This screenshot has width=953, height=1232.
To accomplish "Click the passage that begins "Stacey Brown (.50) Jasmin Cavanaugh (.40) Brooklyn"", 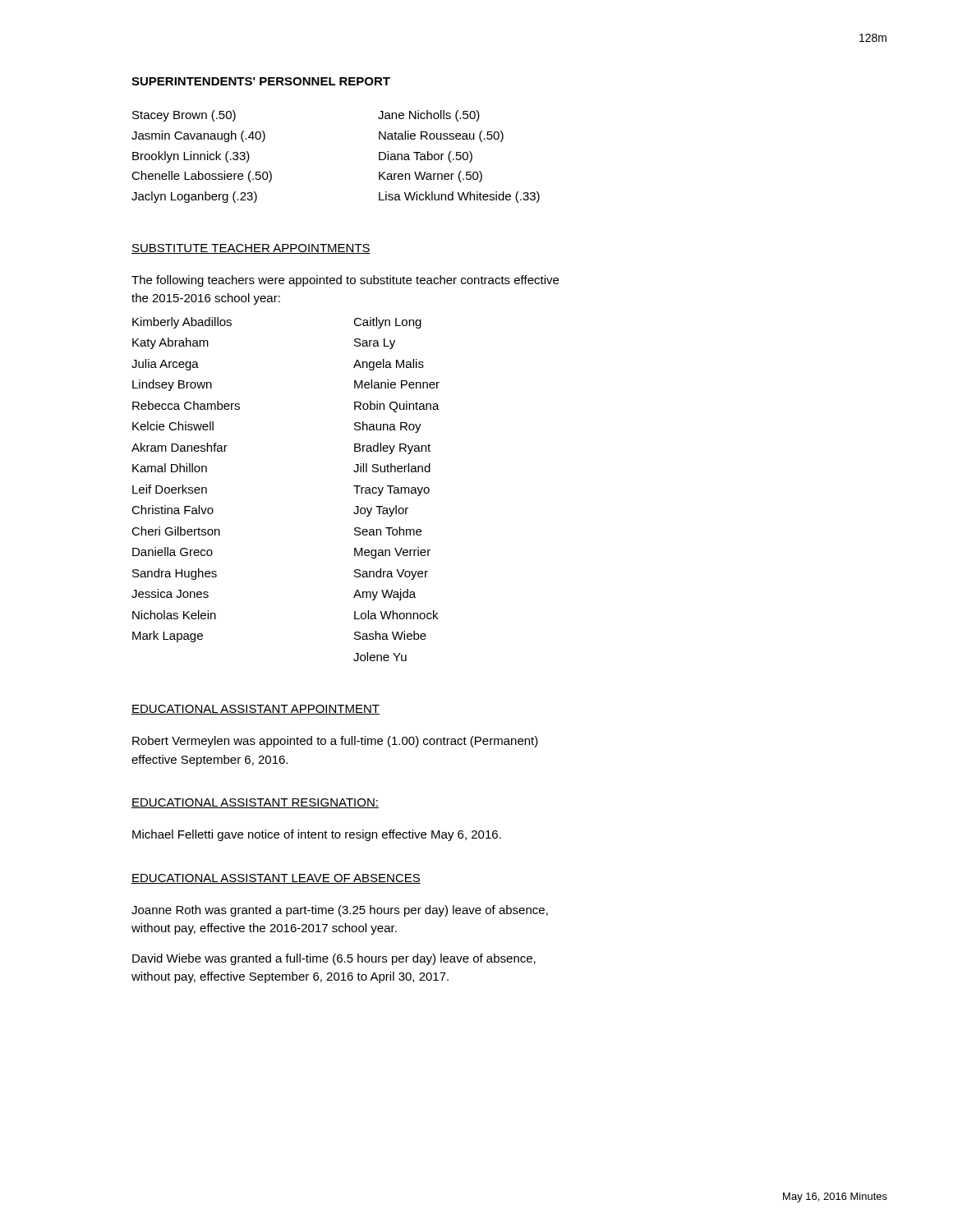I will [x=191, y=115].
